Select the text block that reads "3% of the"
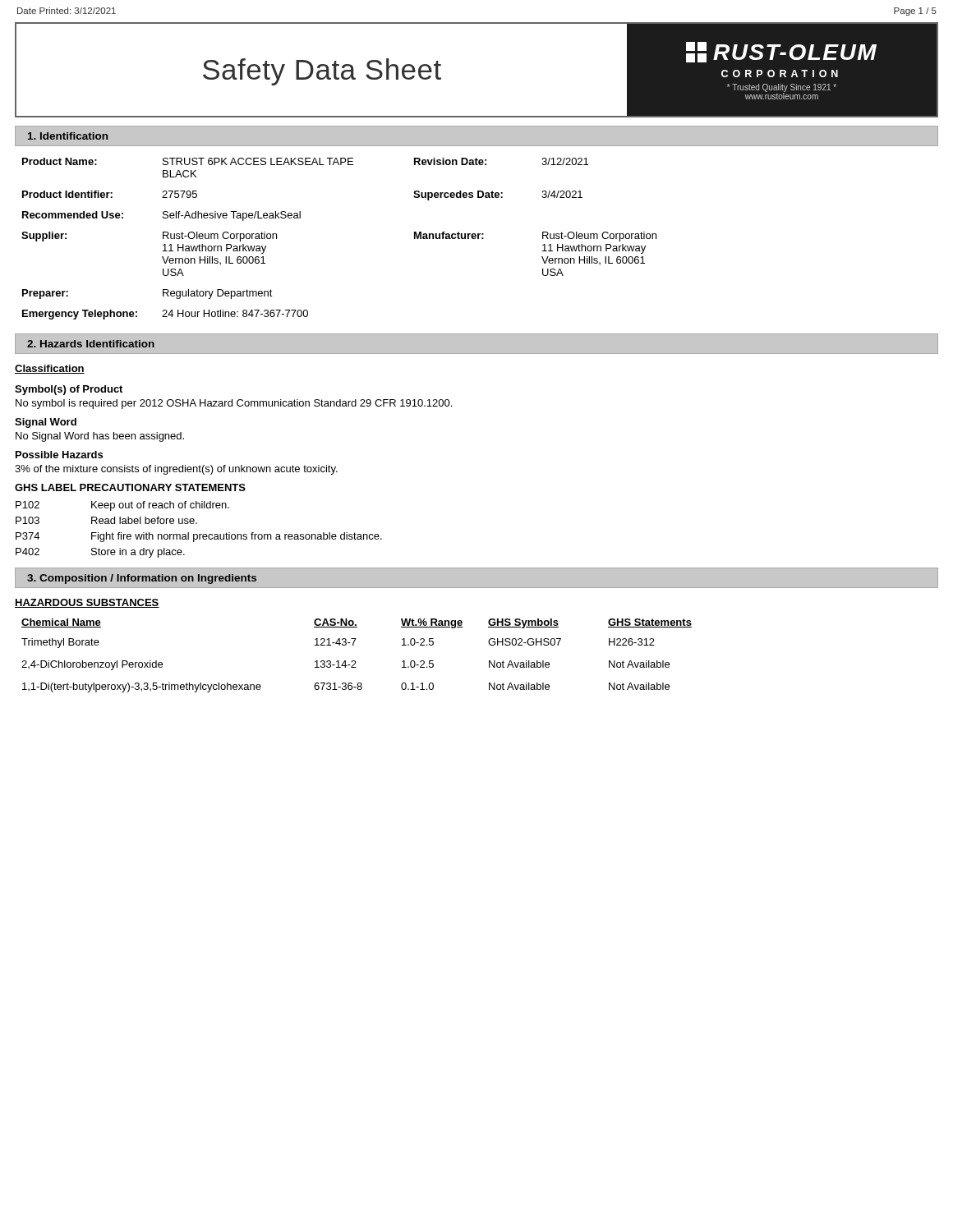Screen dimensions: 1232x953 (x=176, y=469)
